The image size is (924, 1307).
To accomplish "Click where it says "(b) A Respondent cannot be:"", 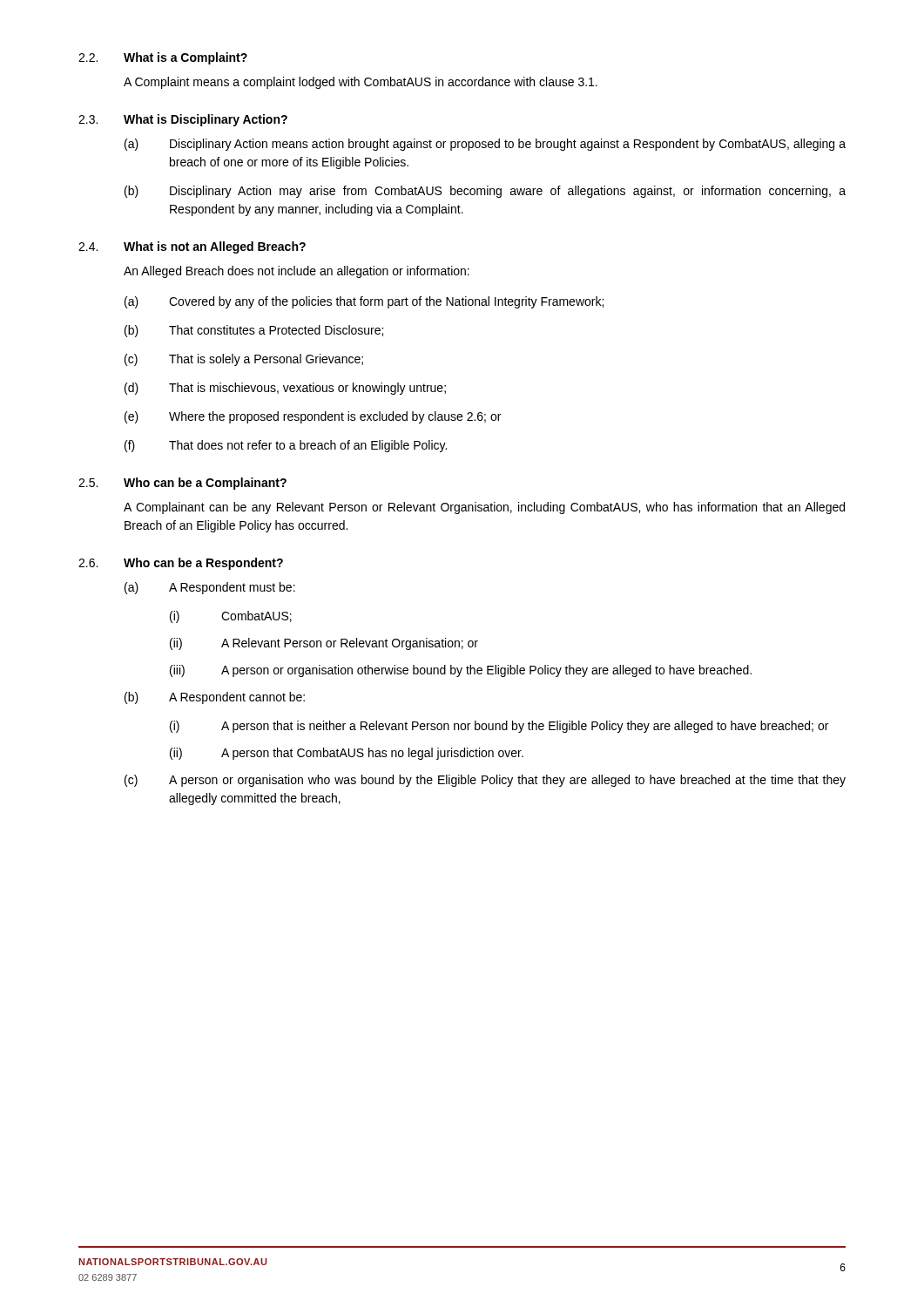I will point(215,698).
